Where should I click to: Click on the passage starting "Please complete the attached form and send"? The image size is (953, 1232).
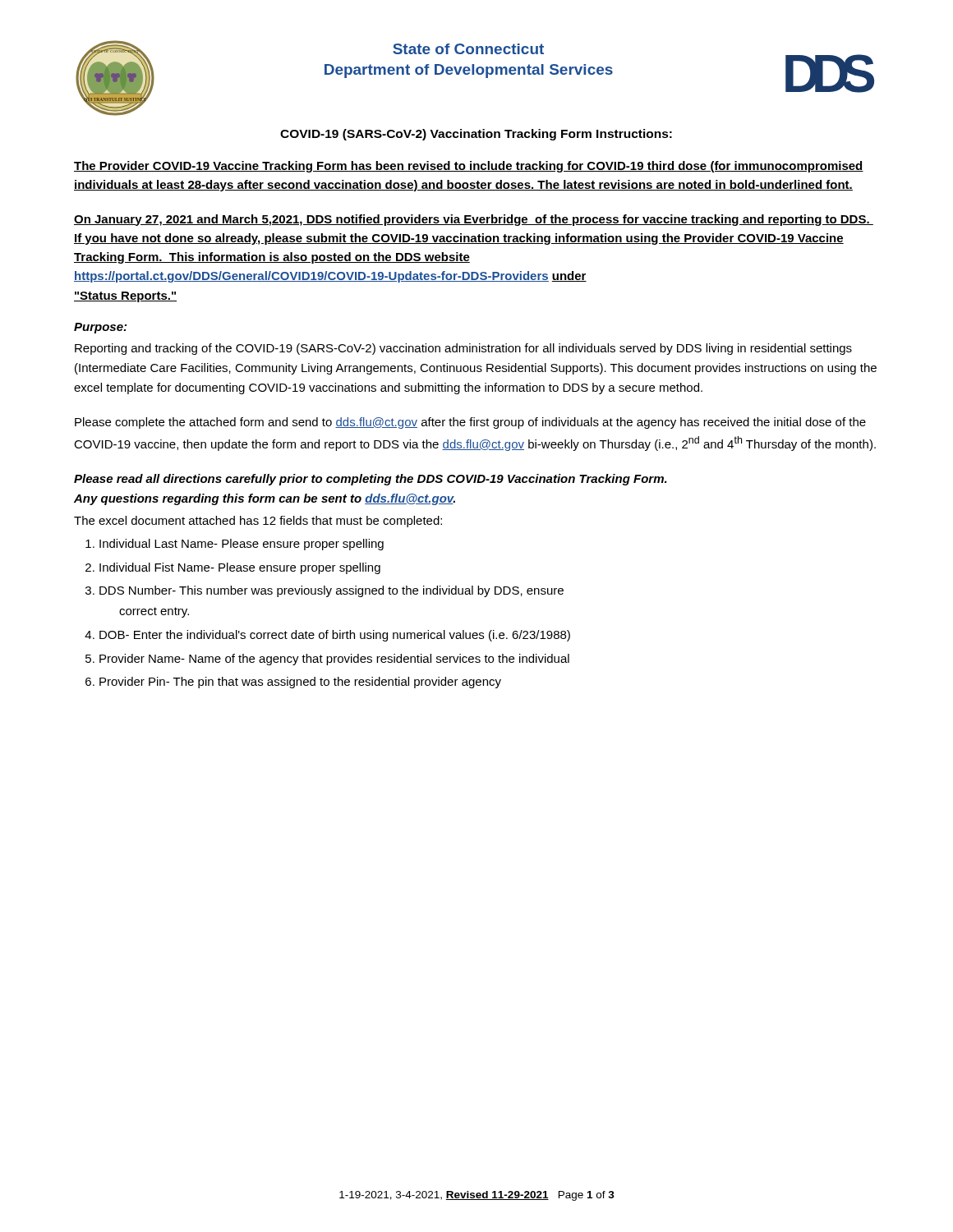[x=475, y=433]
